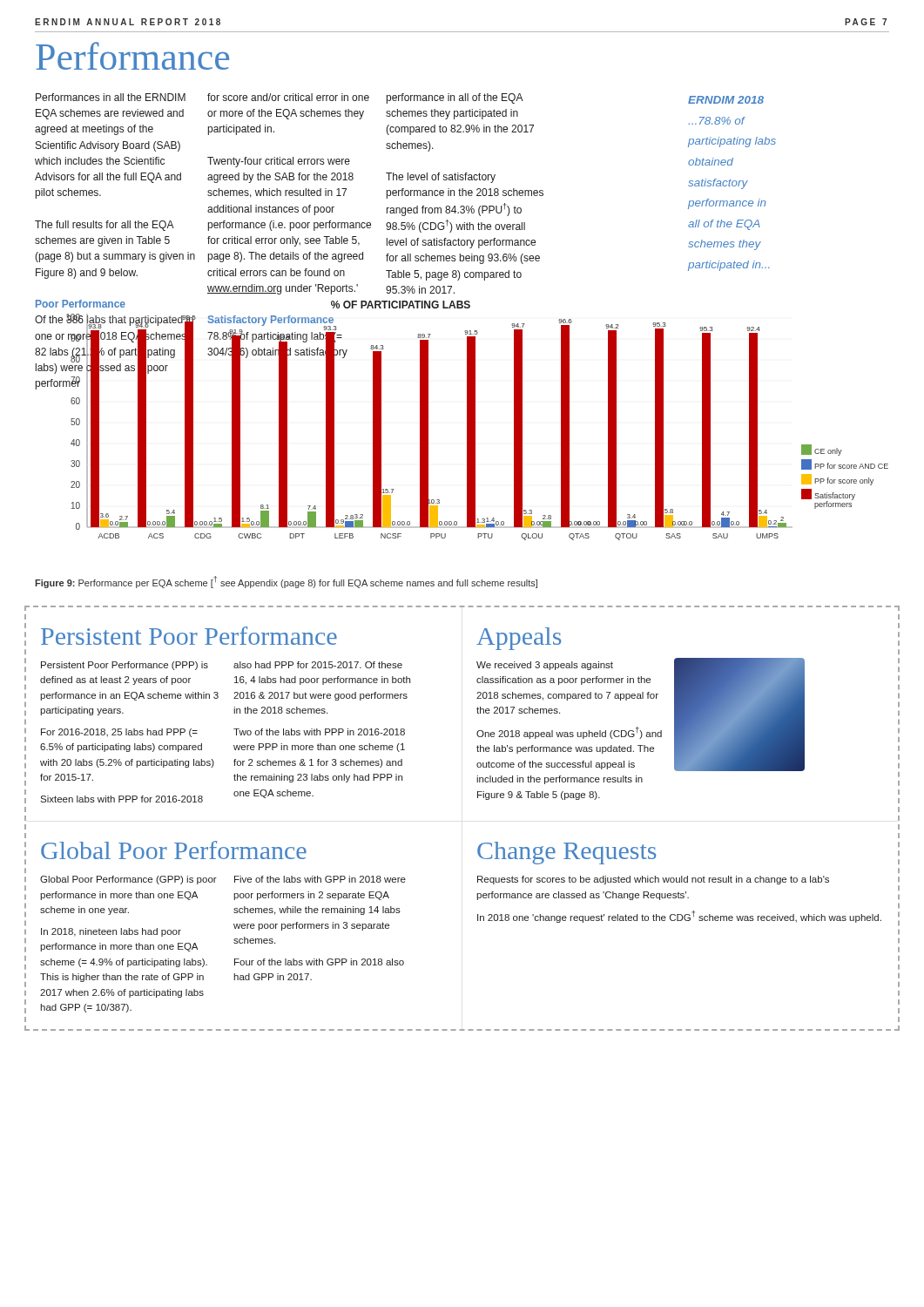Find the element starting "also had PPP for 2015-2017."

point(322,688)
